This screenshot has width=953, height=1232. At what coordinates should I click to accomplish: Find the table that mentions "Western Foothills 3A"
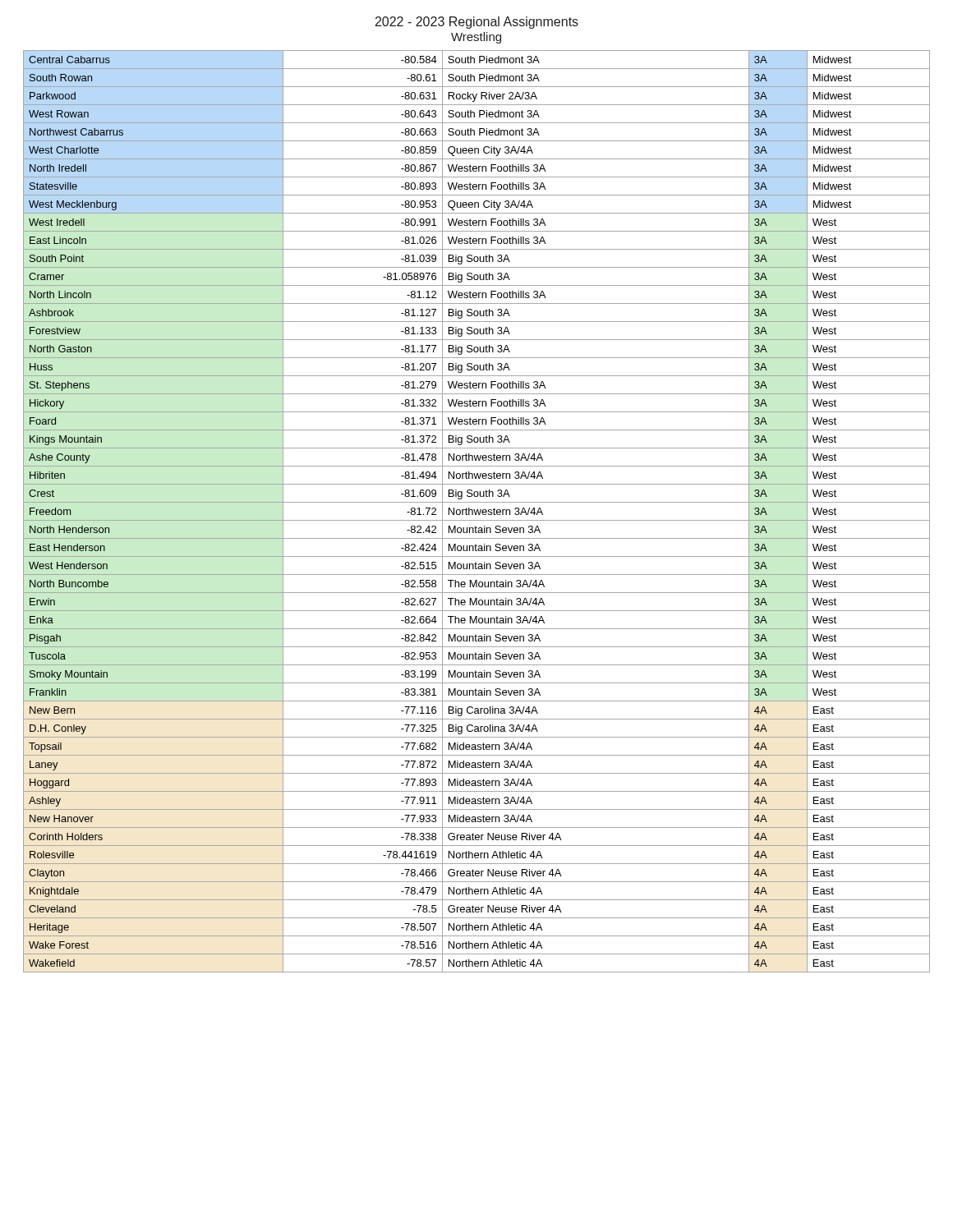click(476, 511)
